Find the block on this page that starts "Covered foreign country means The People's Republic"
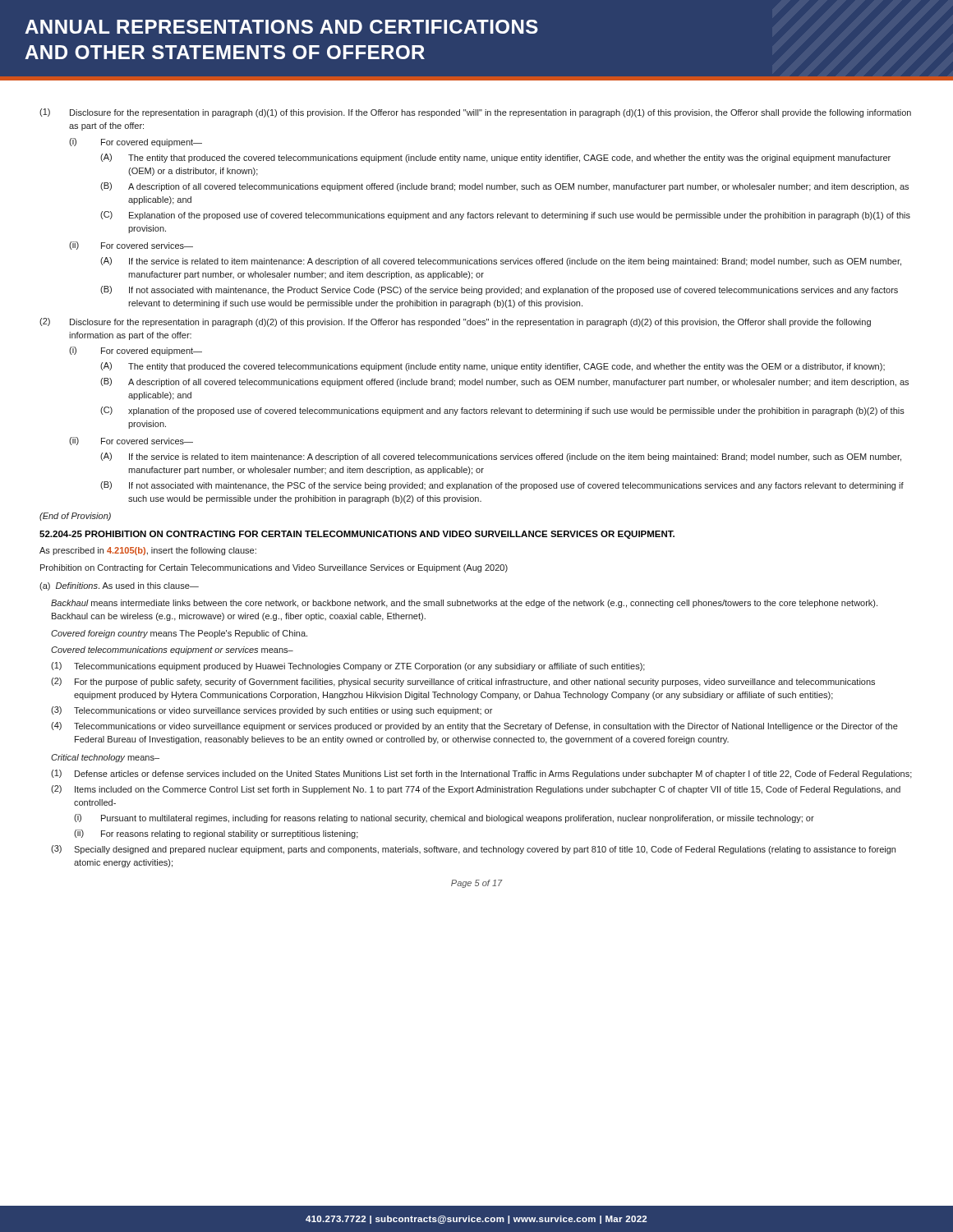 click(x=180, y=633)
